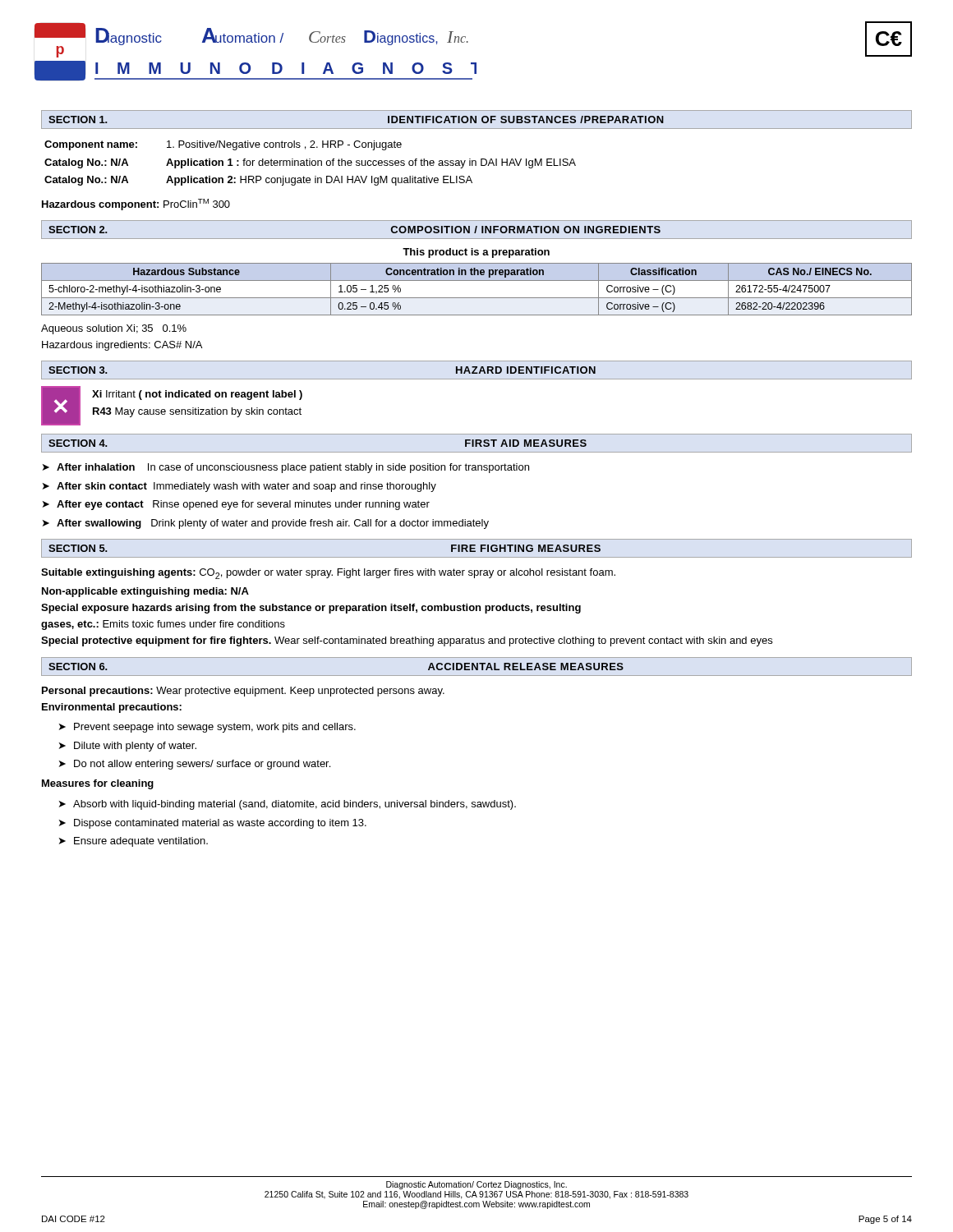Find the logo
The height and width of the screenshot is (1232, 953).
[x=476, y=44]
